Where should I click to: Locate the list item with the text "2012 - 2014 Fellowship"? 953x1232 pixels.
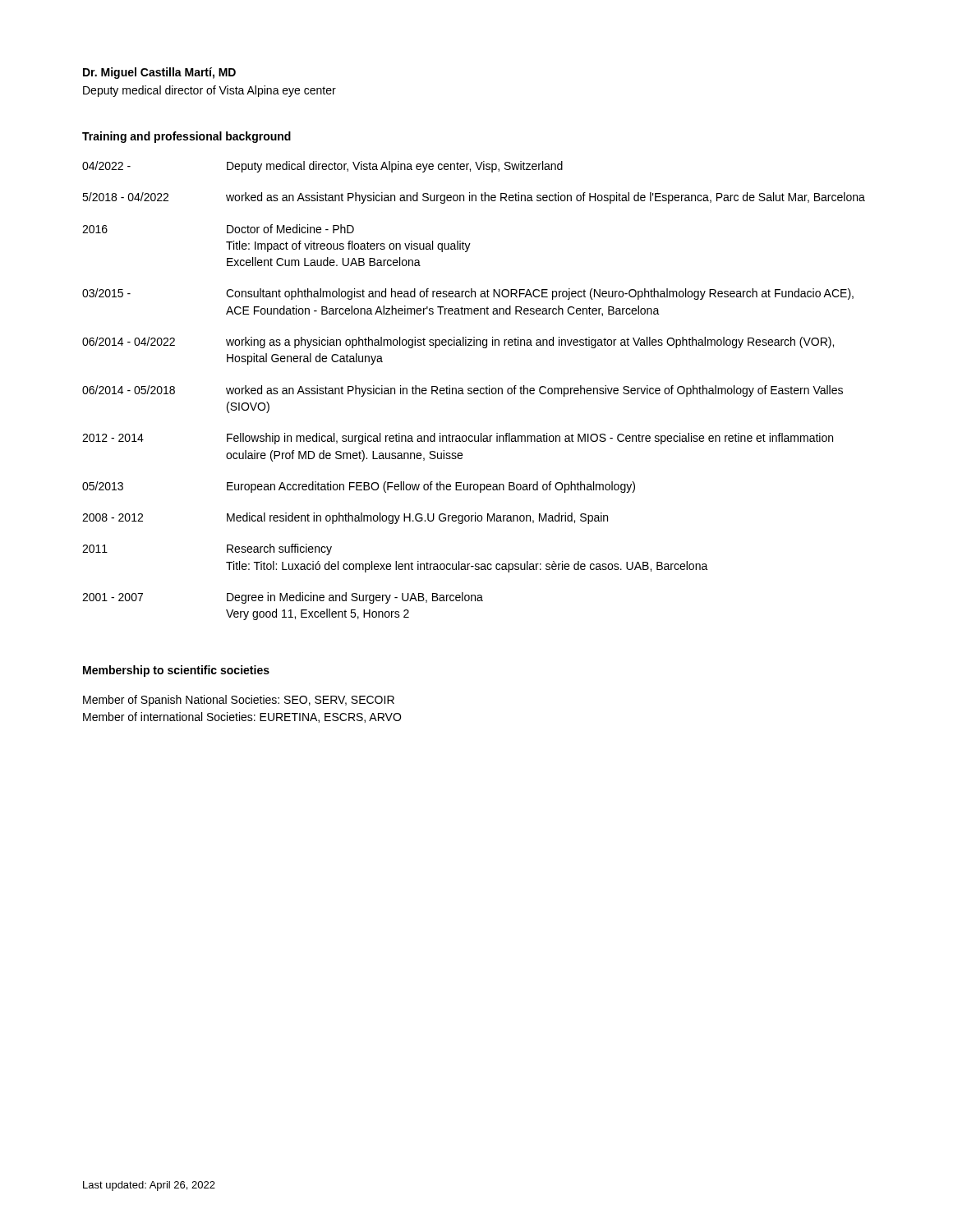[x=476, y=446]
